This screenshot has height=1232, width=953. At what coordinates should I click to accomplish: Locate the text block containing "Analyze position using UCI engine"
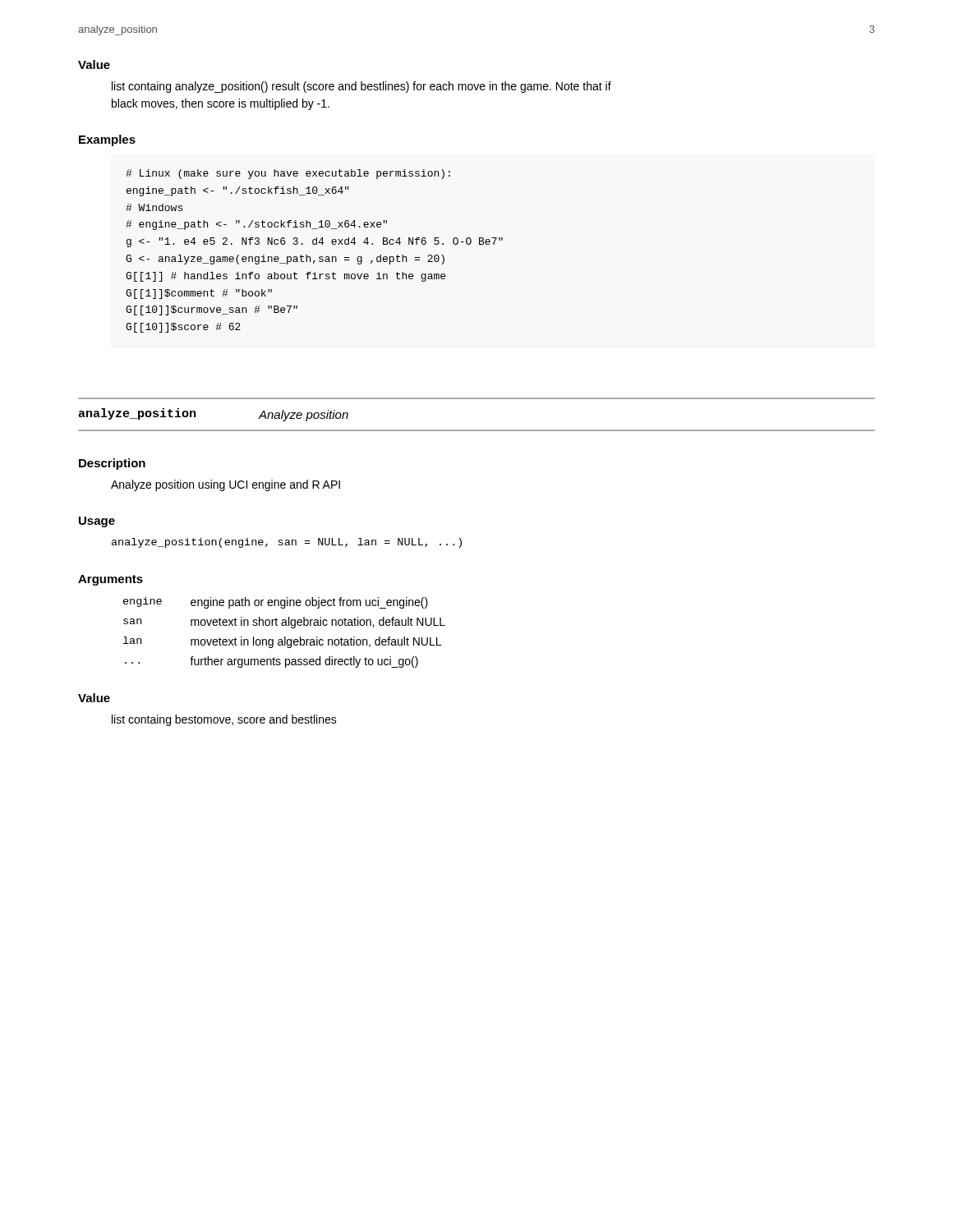(x=226, y=485)
